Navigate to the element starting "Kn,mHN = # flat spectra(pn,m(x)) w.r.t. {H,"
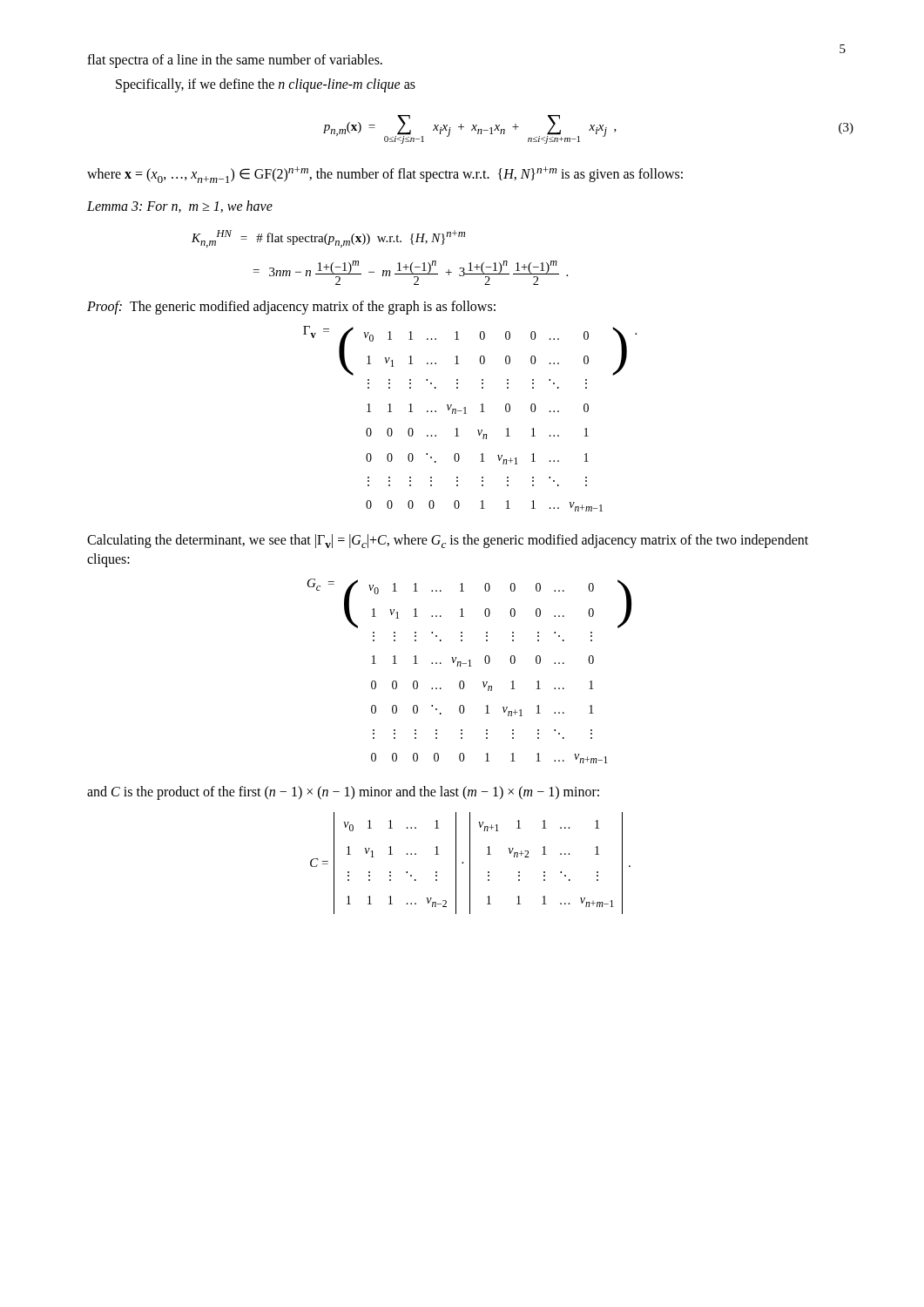This screenshot has width=924, height=1307. point(523,256)
